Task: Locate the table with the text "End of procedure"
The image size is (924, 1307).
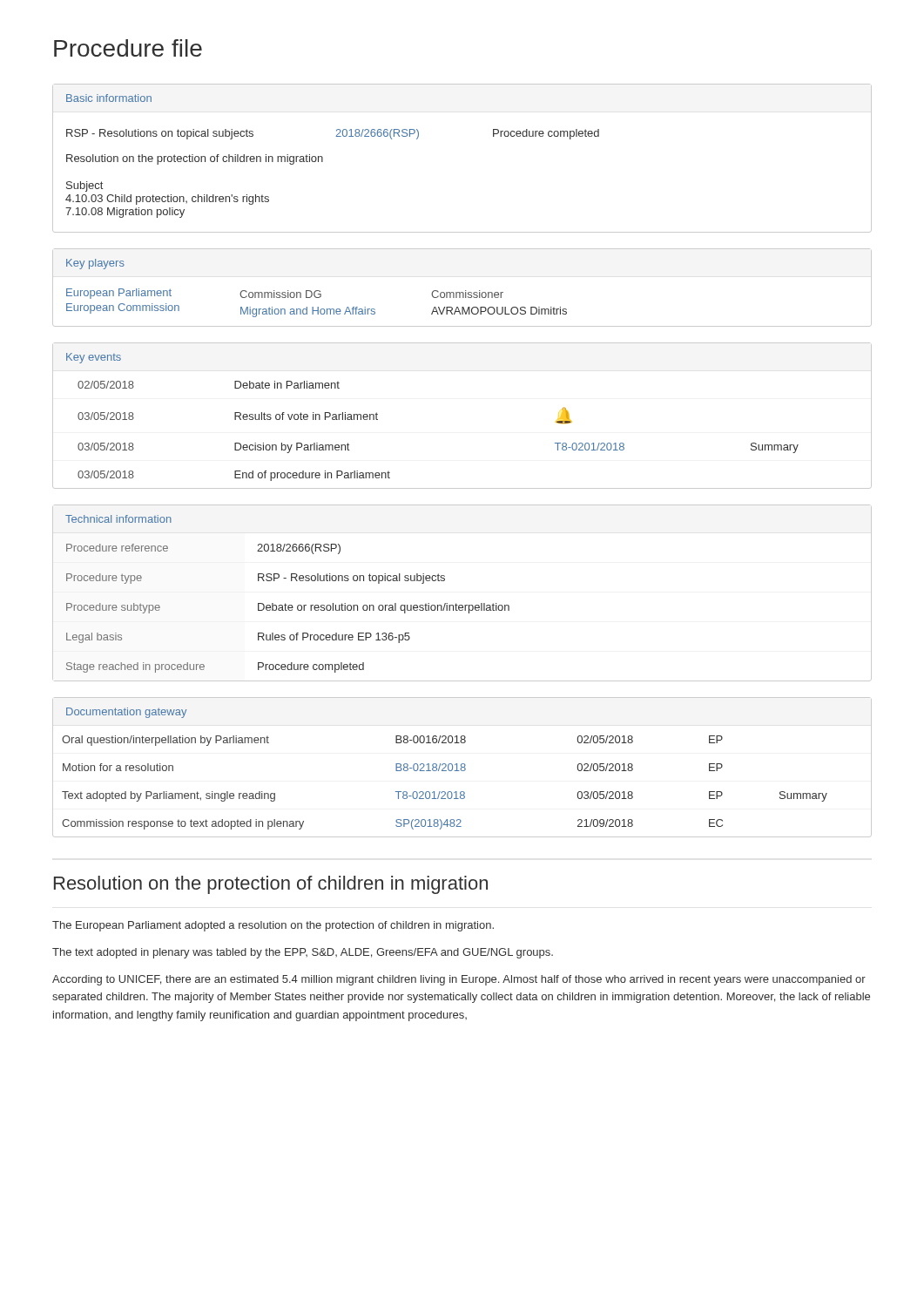Action: 462,416
